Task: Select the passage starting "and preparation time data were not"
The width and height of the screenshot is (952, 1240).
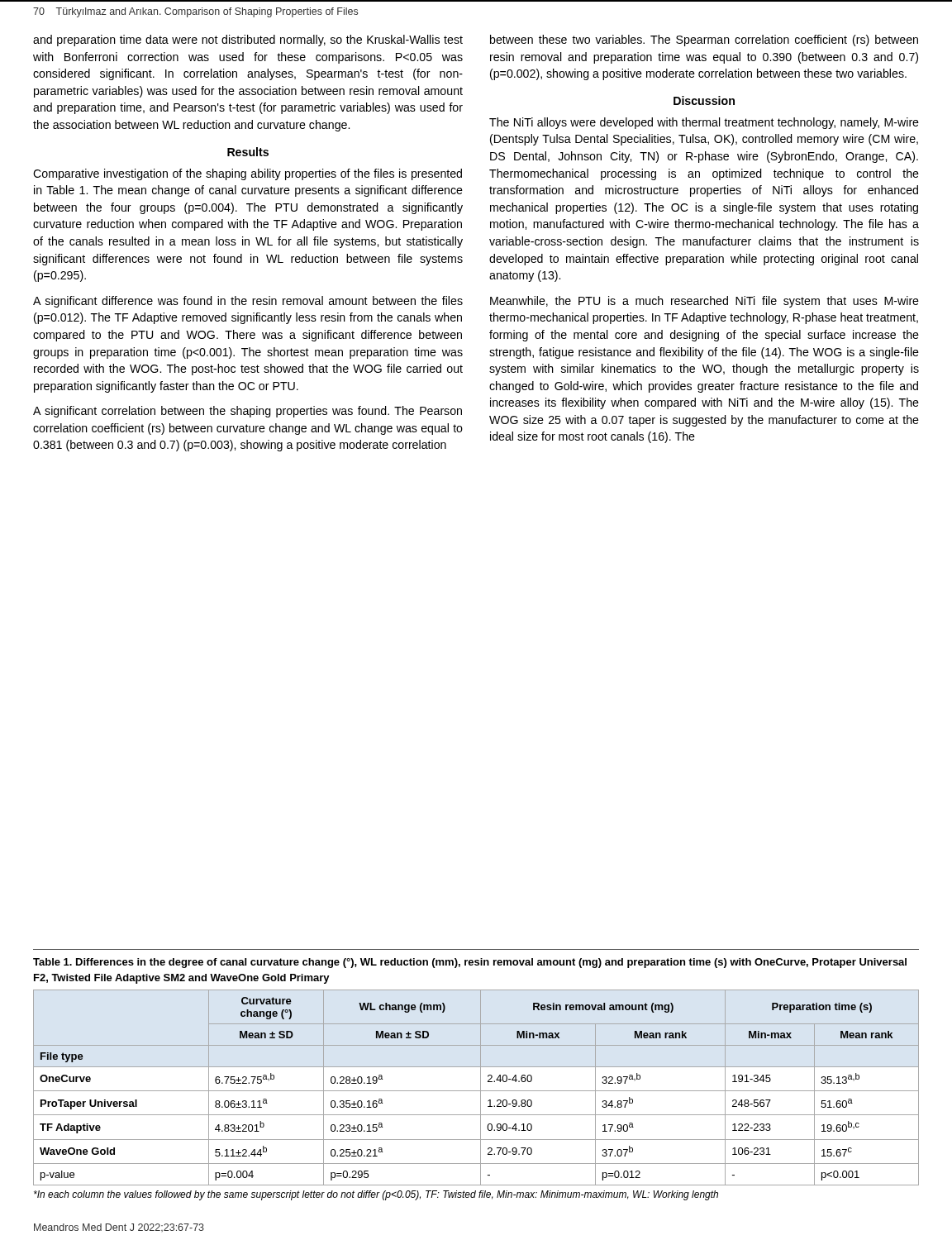Action: (x=248, y=82)
